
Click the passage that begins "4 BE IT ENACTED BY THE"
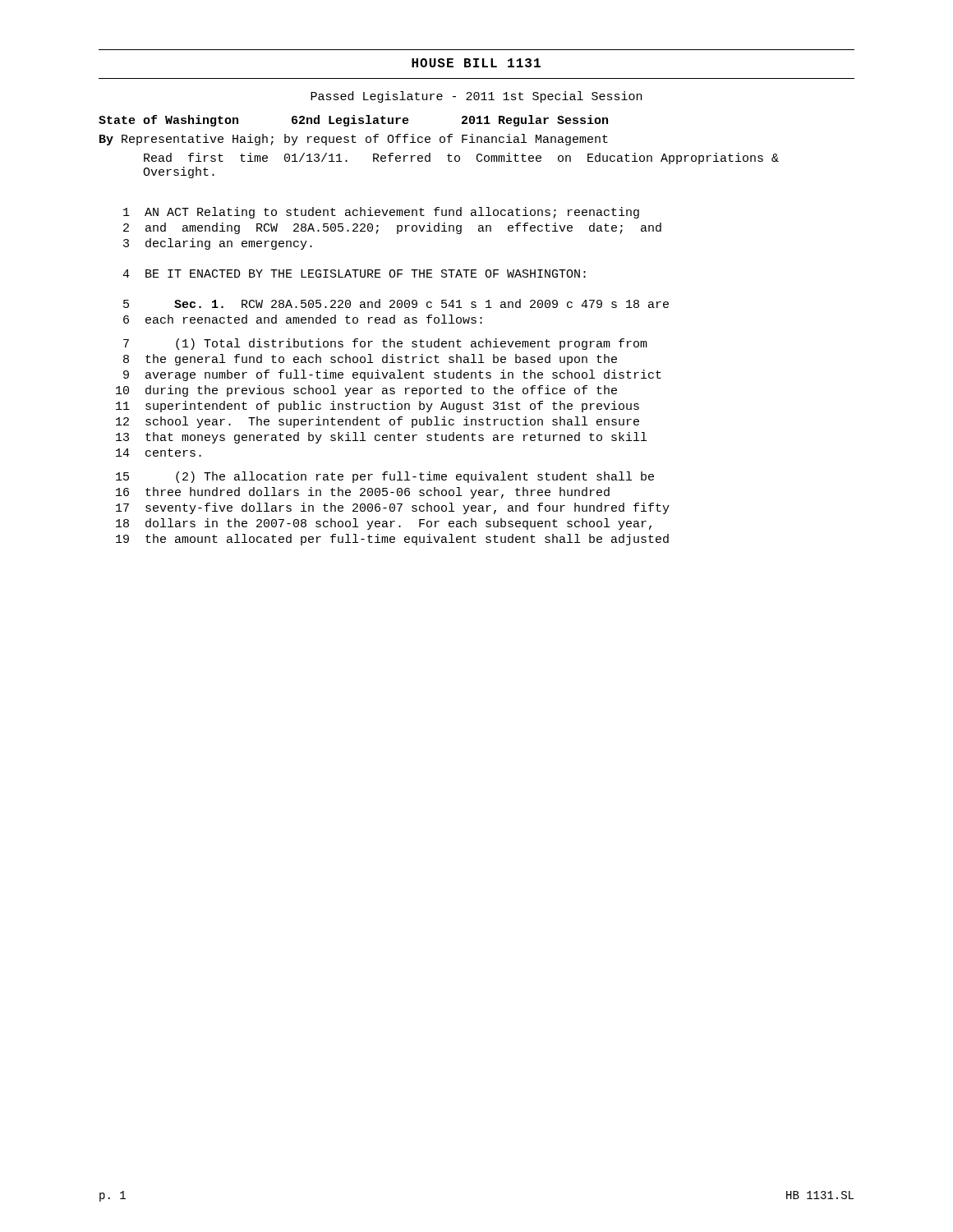(x=476, y=275)
